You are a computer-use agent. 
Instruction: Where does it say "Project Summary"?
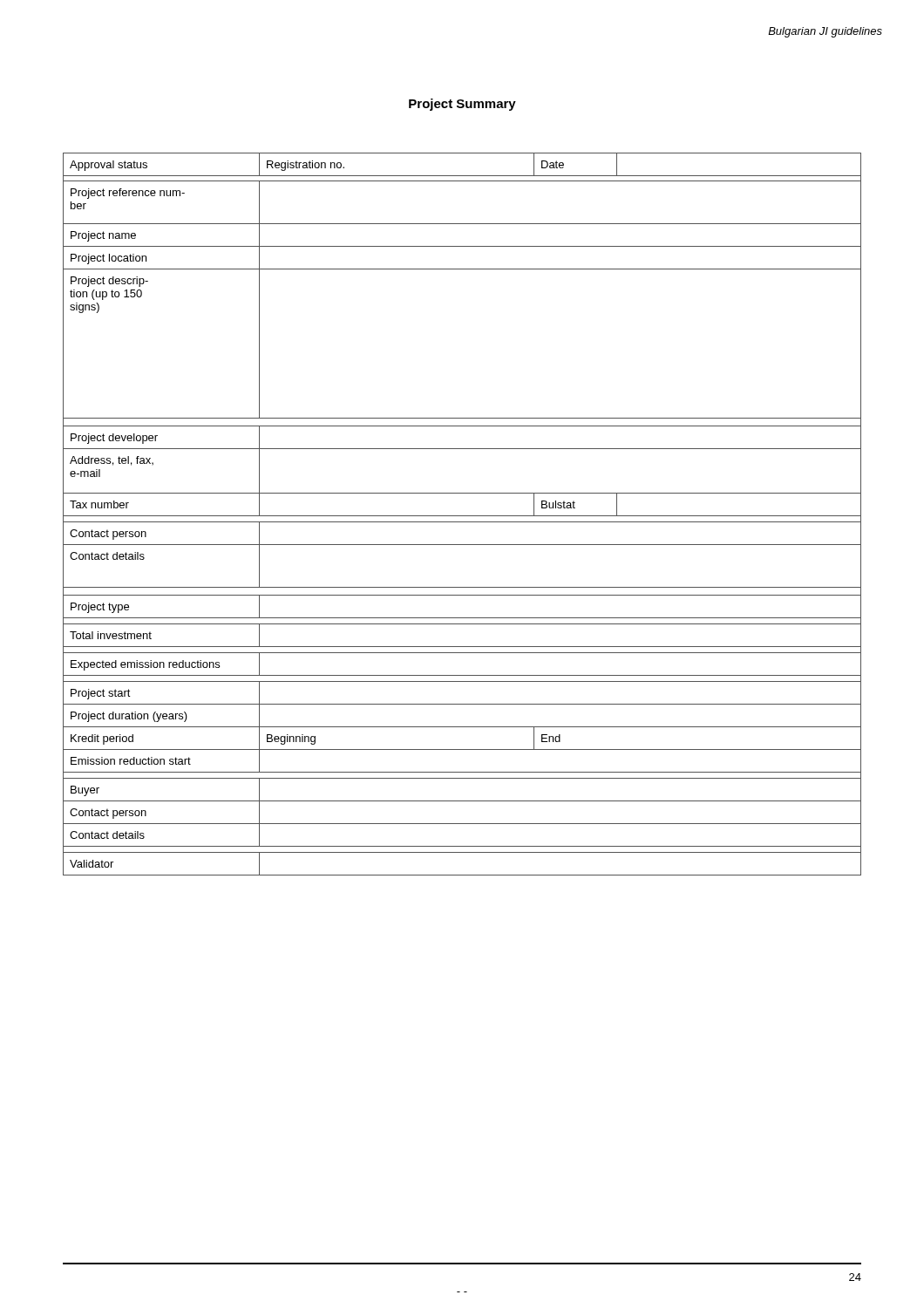(x=462, y=103)
